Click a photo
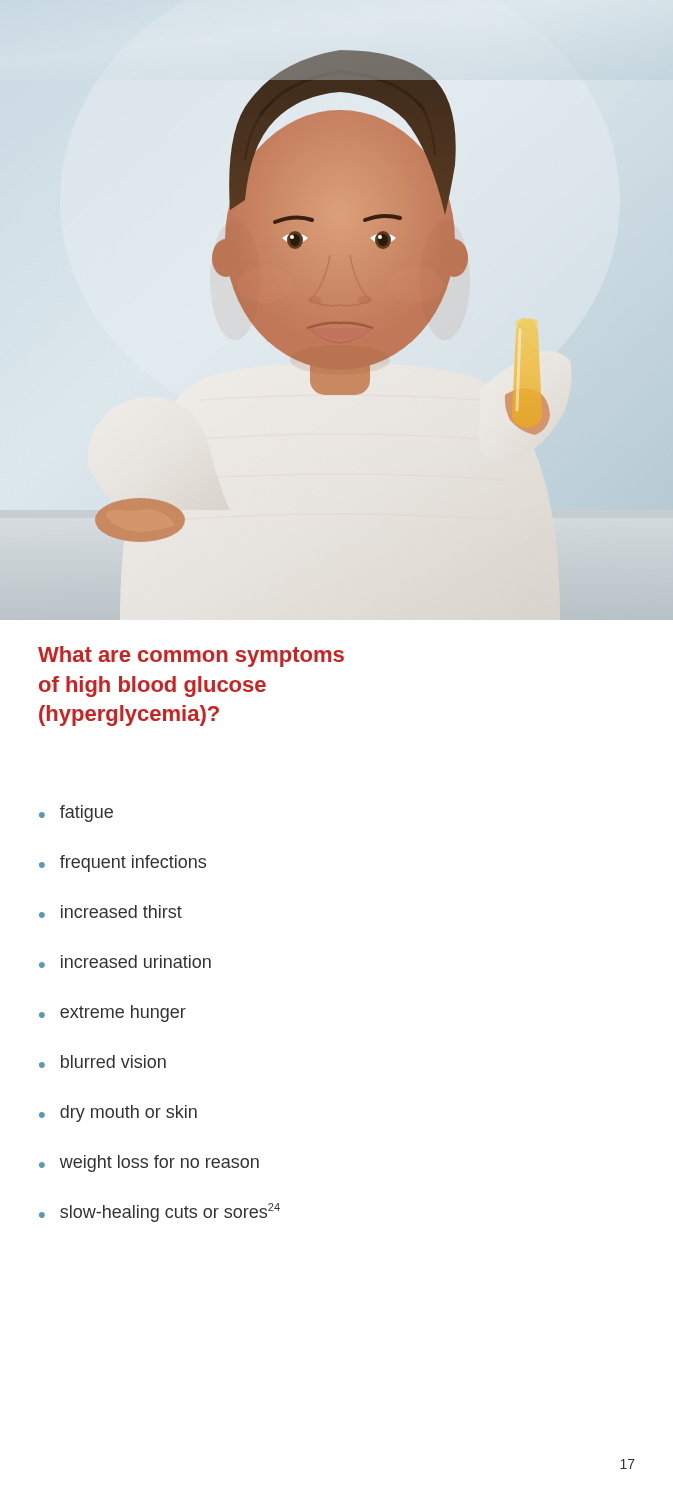Image resolution: width=673 pixels, height=1500 pixels. [x=336, y=310]
